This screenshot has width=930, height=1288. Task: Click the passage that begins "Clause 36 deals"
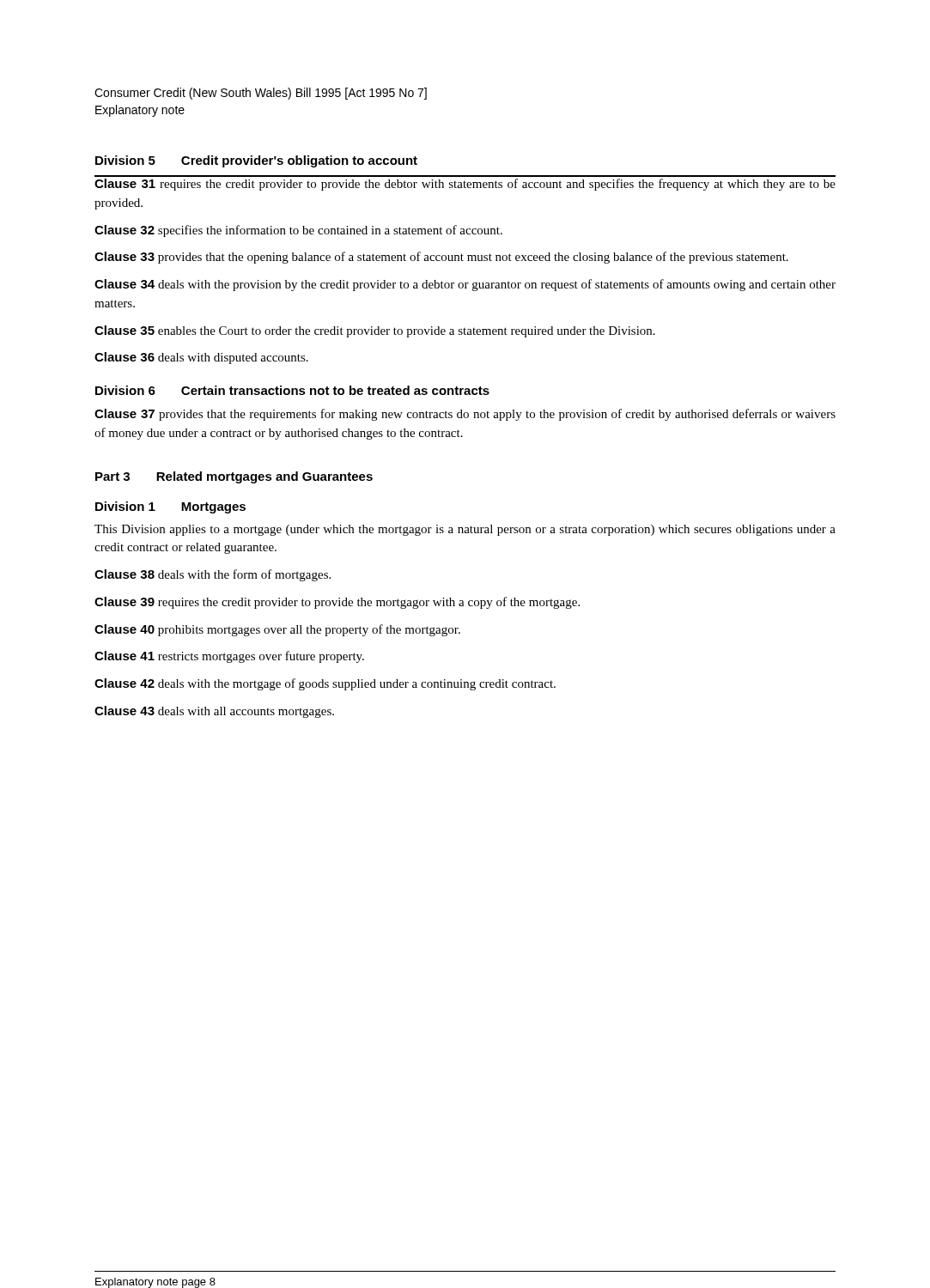pos(202,357)
